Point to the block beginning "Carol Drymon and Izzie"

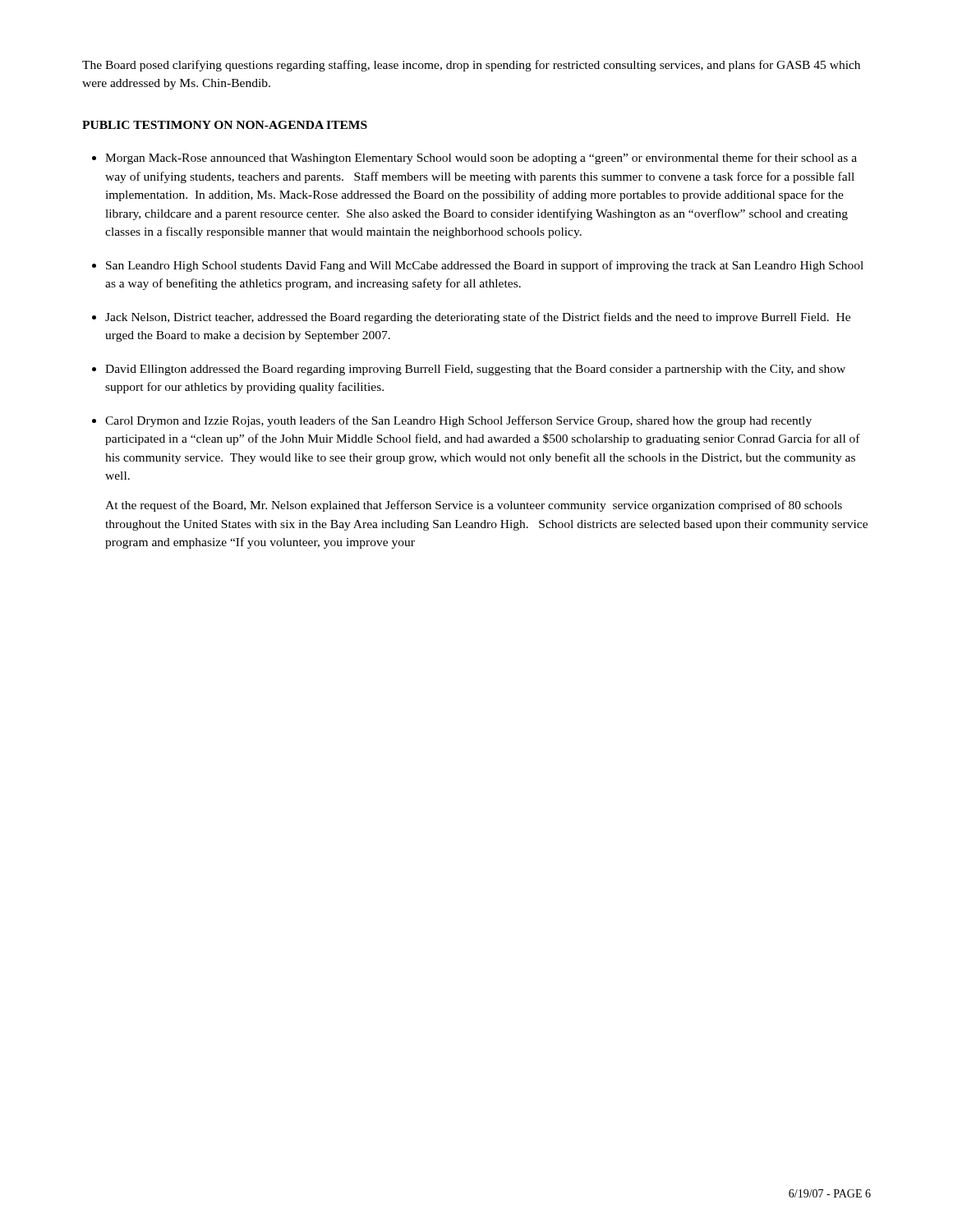click(458, 421)
